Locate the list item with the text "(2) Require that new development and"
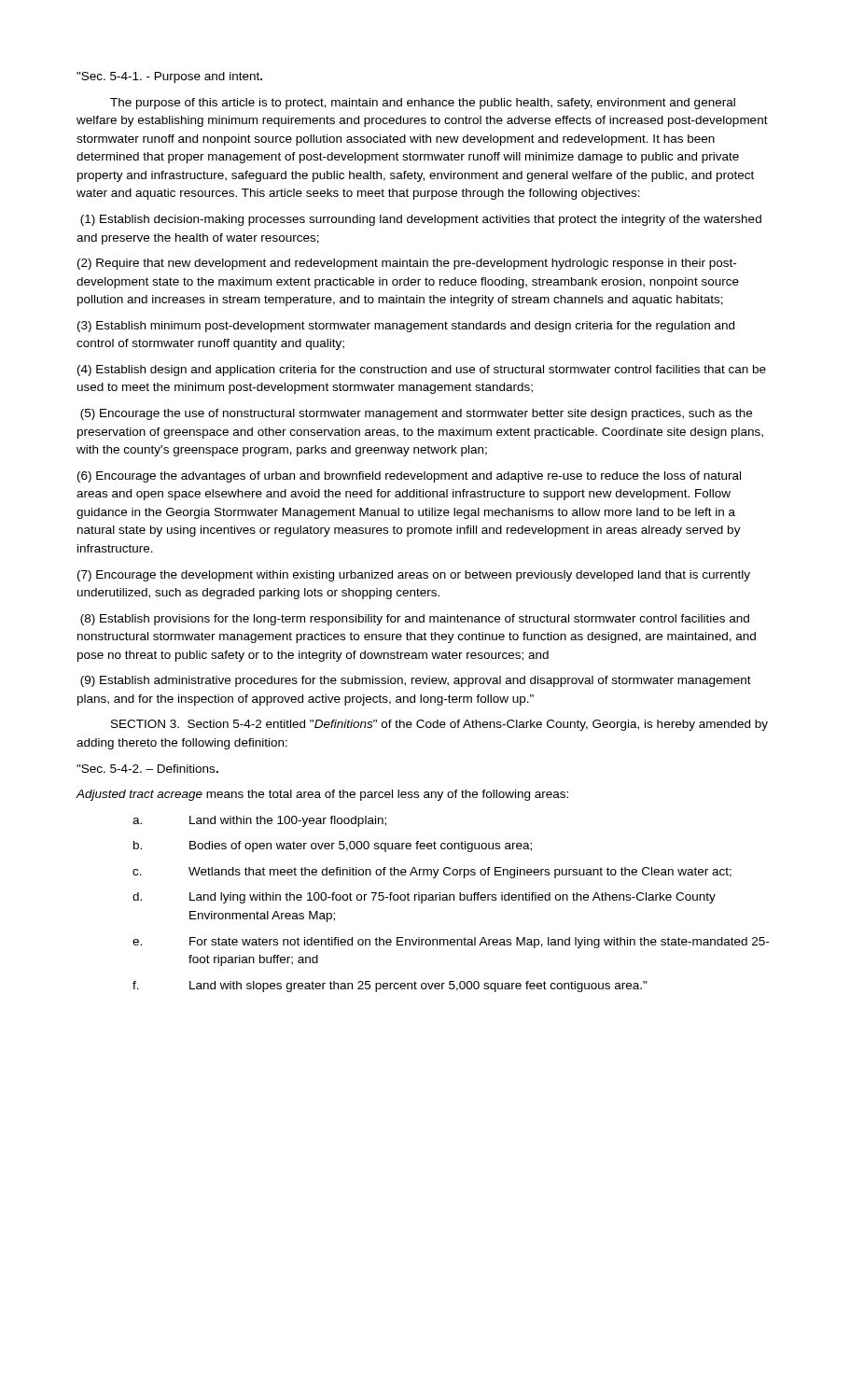The height and width of the screenshot is (1400, 850). coord(408,281)
